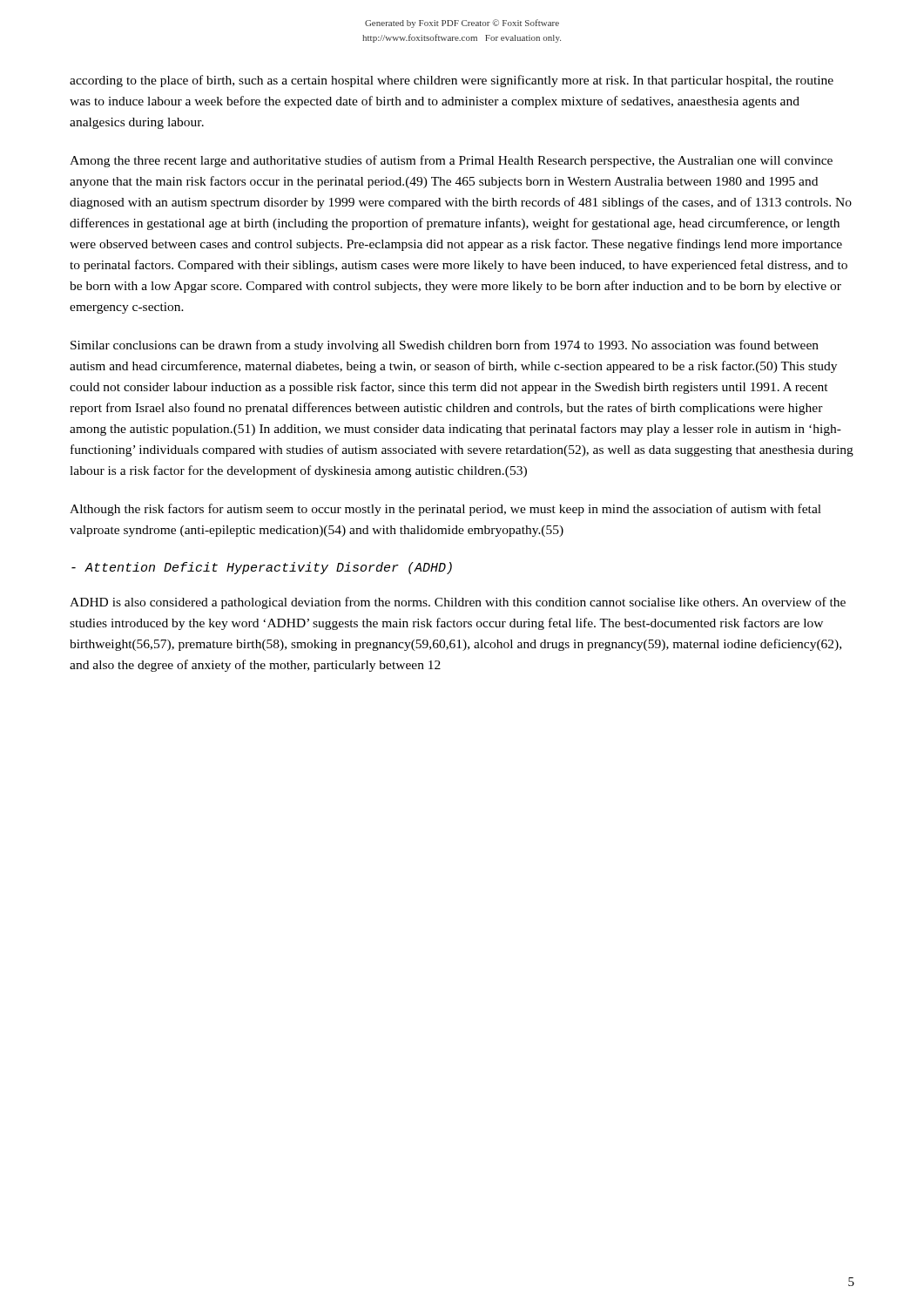Point to the block starting "Although the risk"
The height and width of the screenshot is (1307, 924).
[446, 519]
